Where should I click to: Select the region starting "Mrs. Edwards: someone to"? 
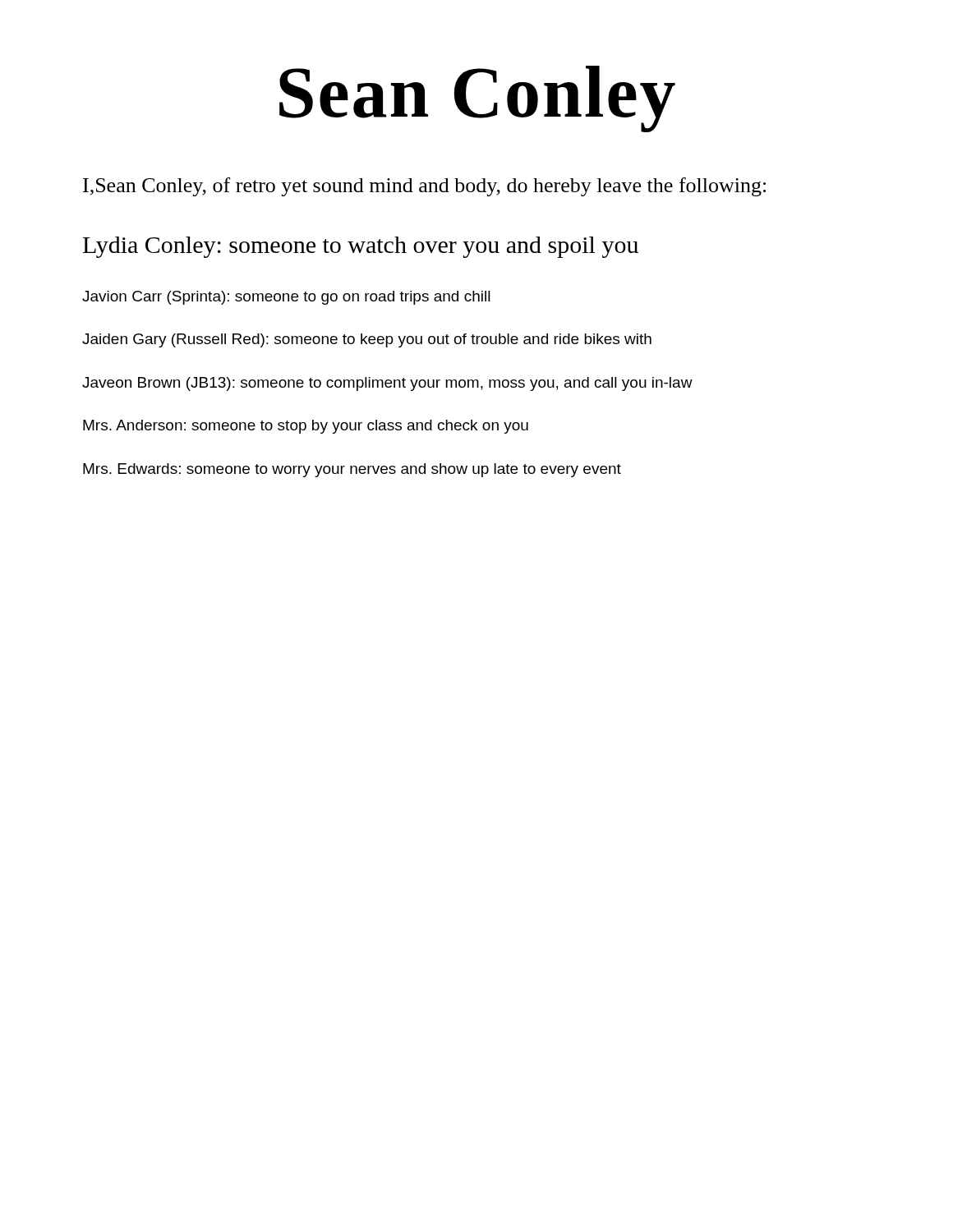point(352,468)
